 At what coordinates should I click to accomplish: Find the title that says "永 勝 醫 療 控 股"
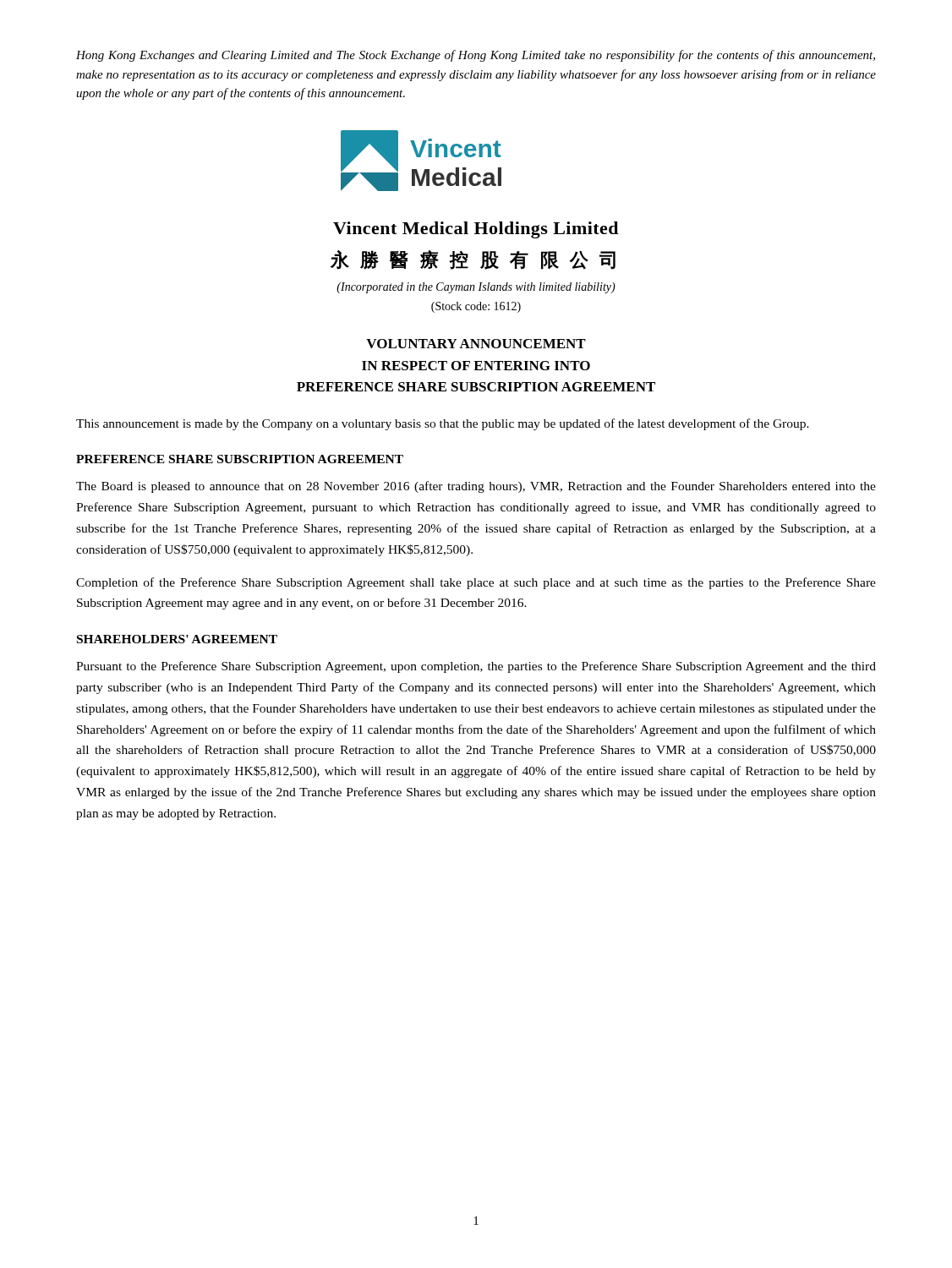click(x=476, y=260)
